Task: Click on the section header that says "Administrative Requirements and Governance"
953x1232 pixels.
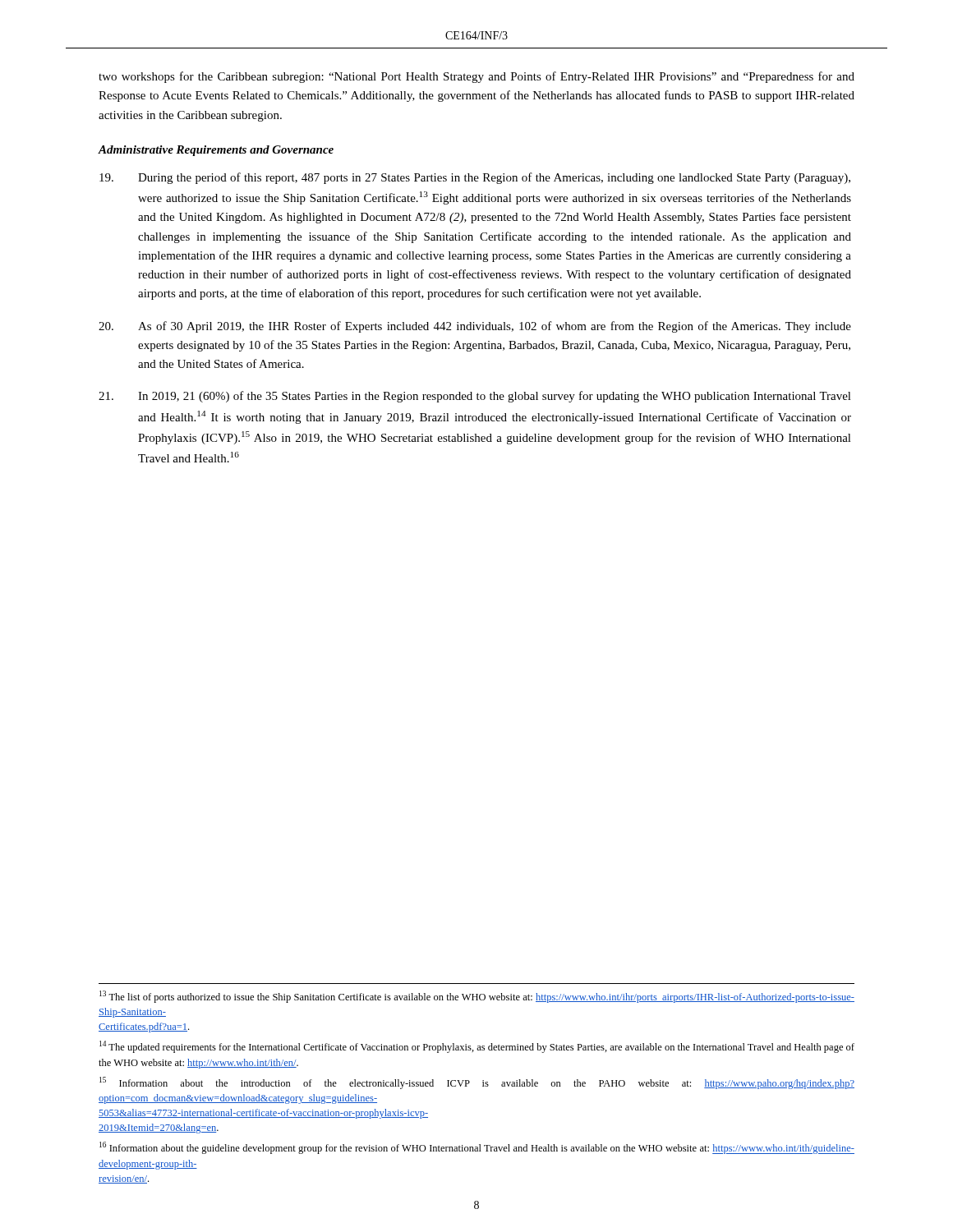Action: (x=216, y=149)
